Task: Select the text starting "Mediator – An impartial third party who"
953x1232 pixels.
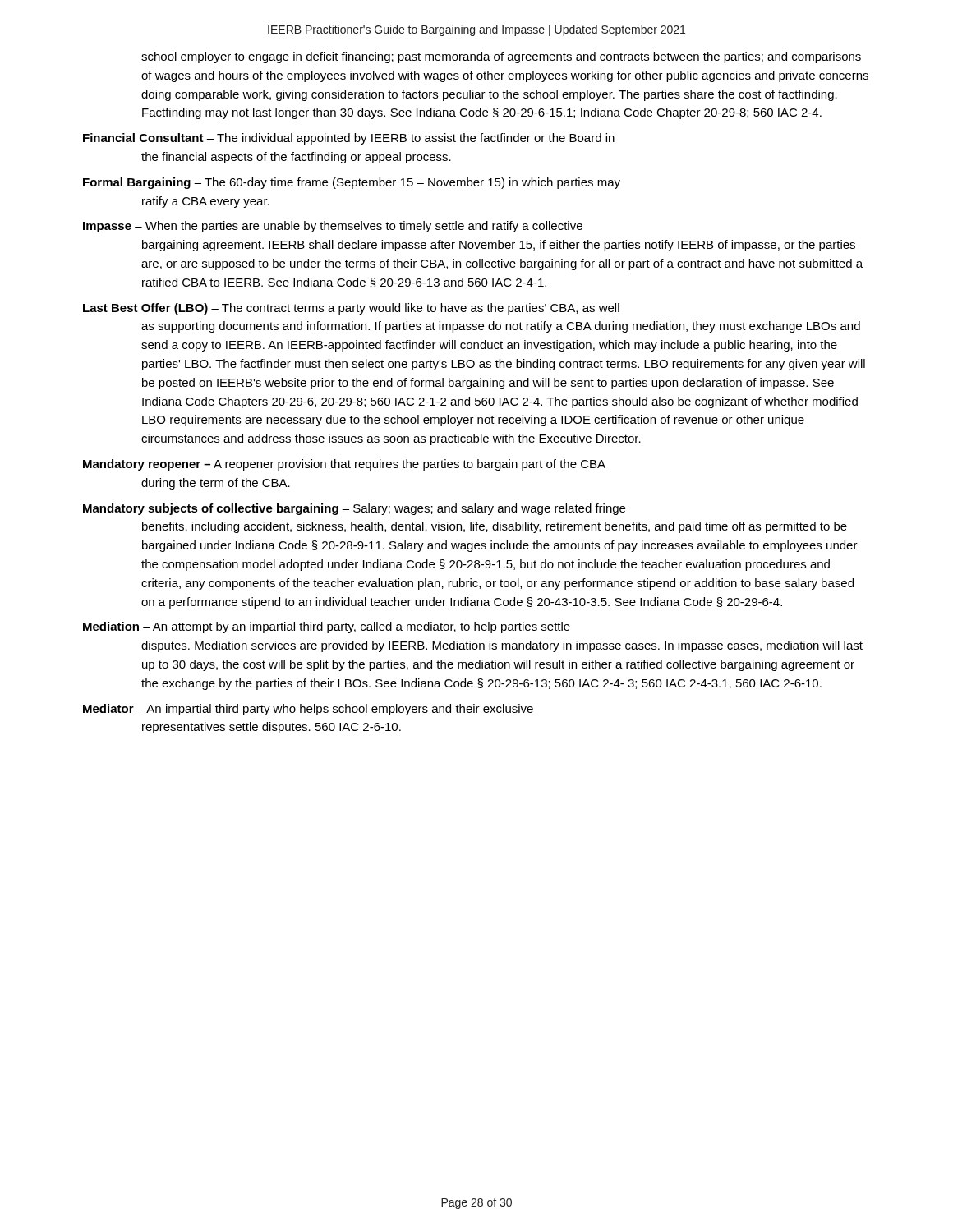Action: click(476, 719)
